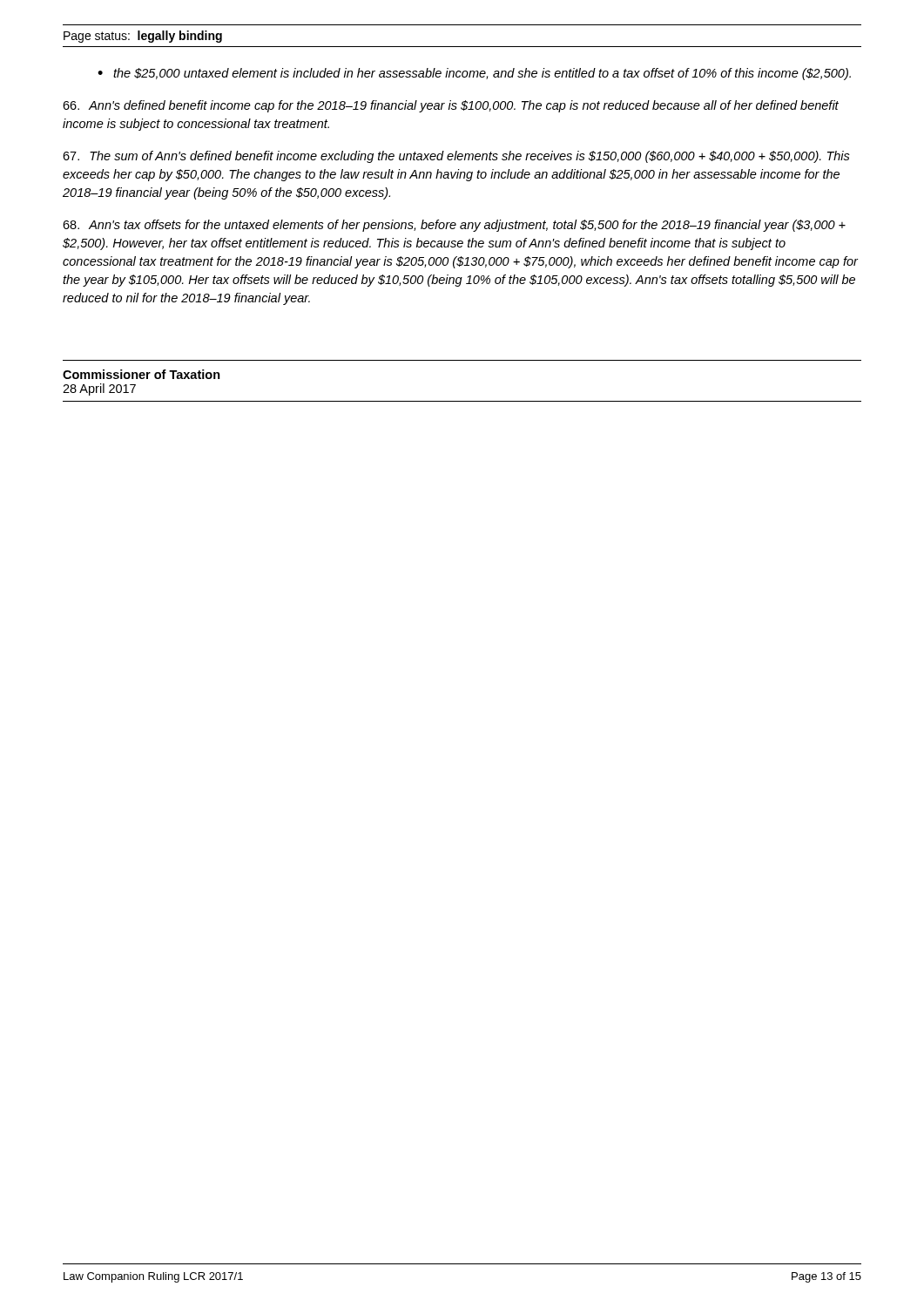
Task: Select the text starting "• the $25,000 untaxed element is included in"
Action: 475,75
